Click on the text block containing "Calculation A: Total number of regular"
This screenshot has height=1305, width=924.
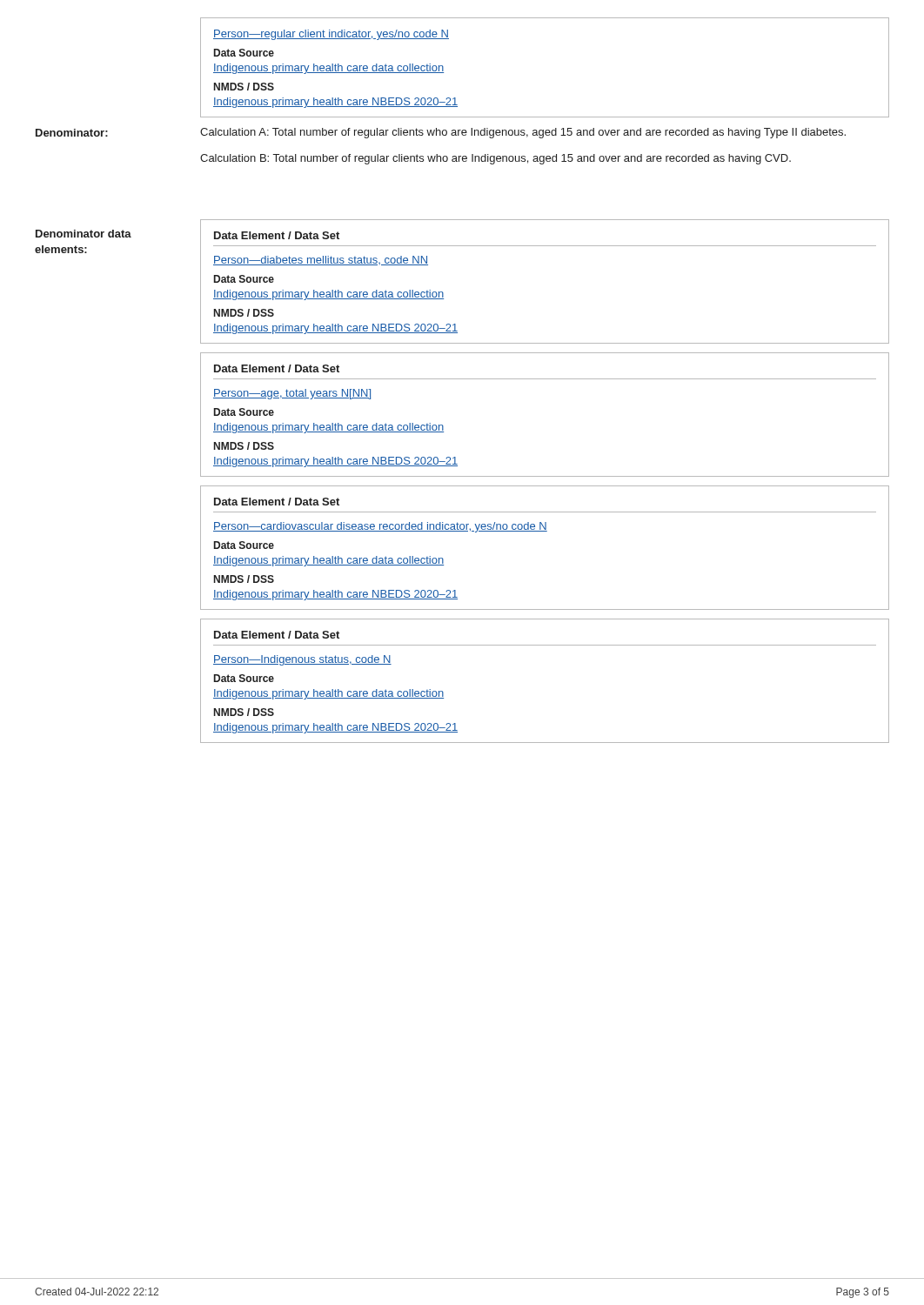coord(523,132)
